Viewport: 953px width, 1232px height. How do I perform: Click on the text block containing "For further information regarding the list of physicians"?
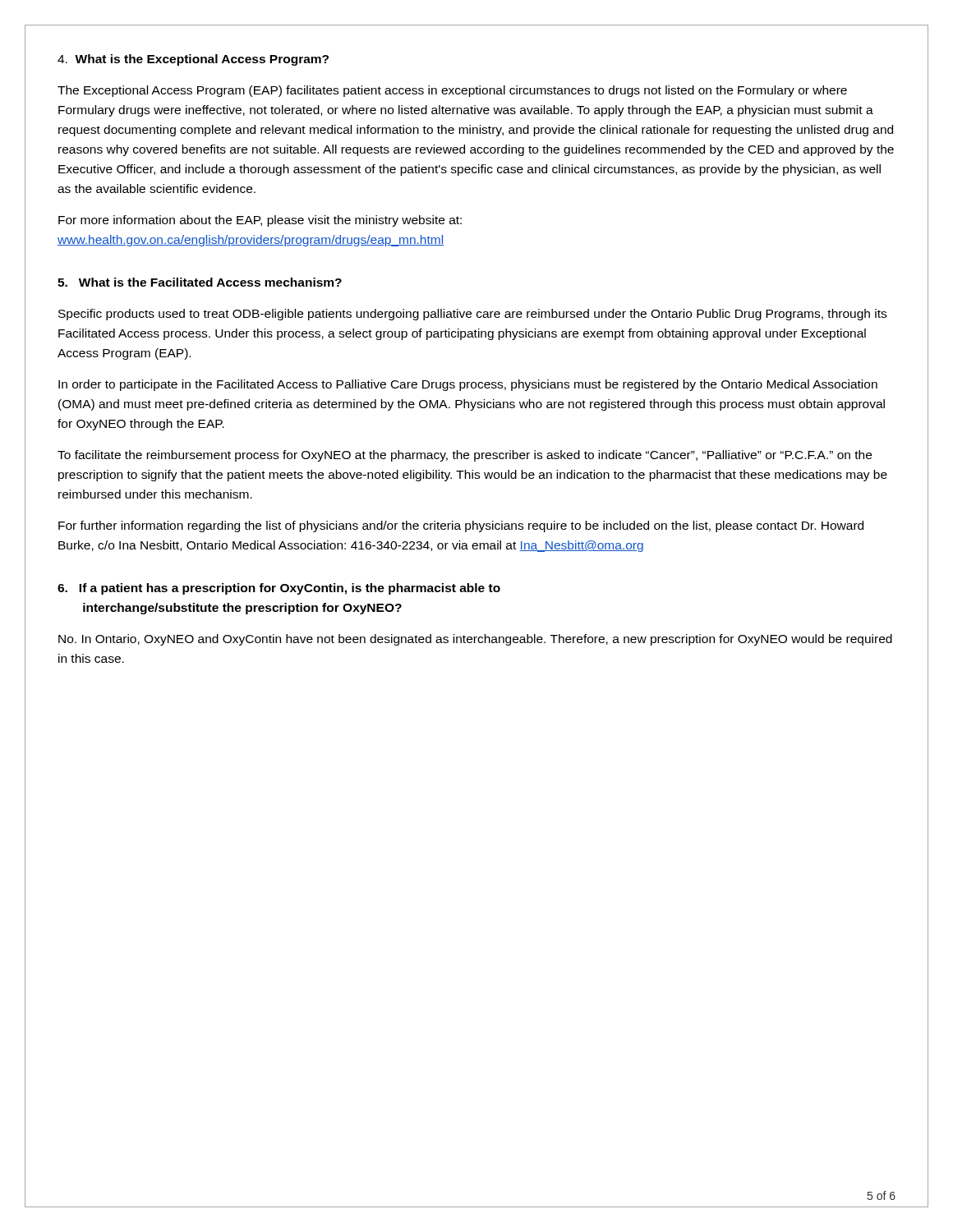461,535
